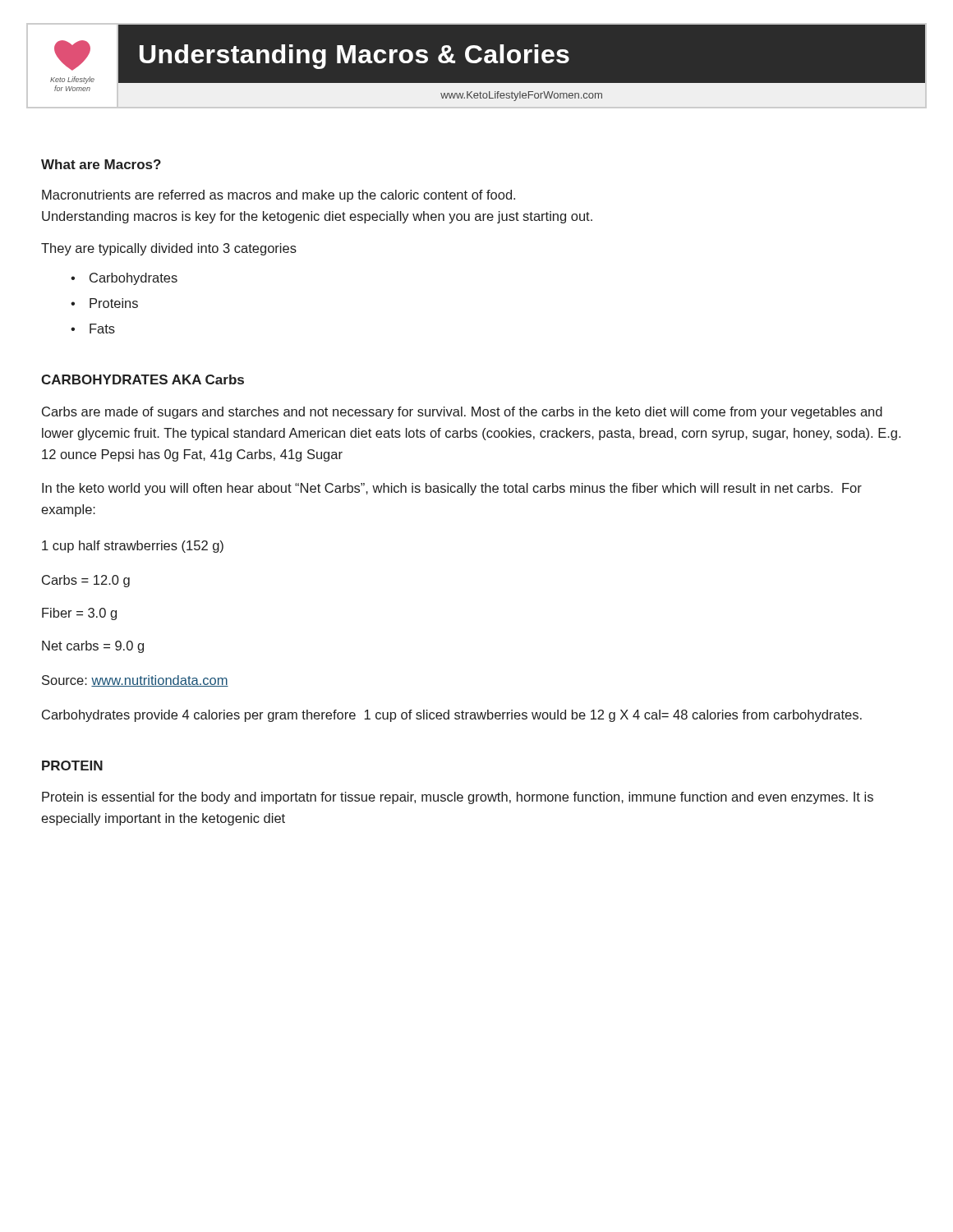Point to the element starting "Fiber = 3.0 g"
Image resolution: width=953 pixels, height=1232 pixels.
(79, 613)
